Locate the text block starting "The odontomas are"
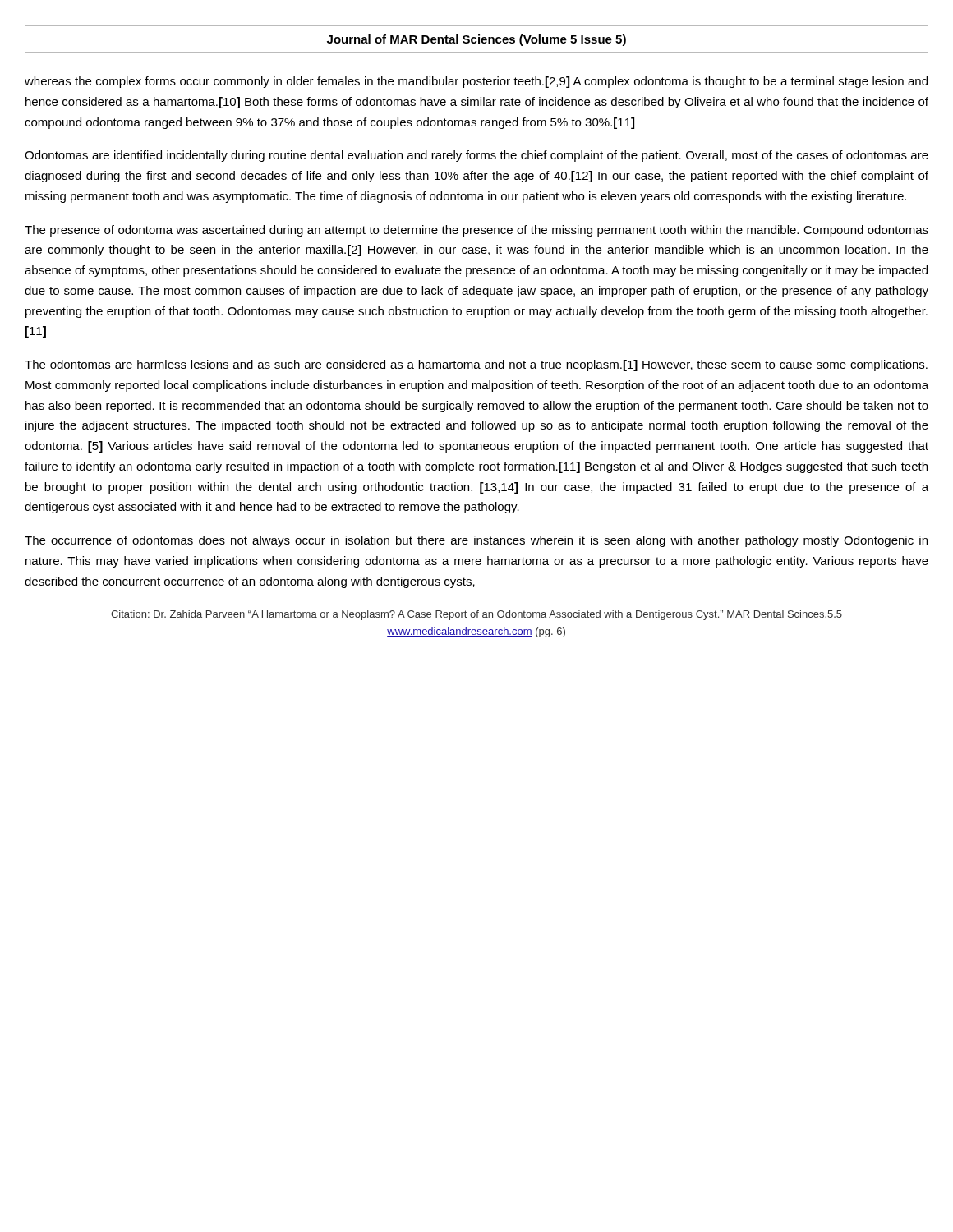The width and height of the screenshot is (953, 1232). coord(476,435)
